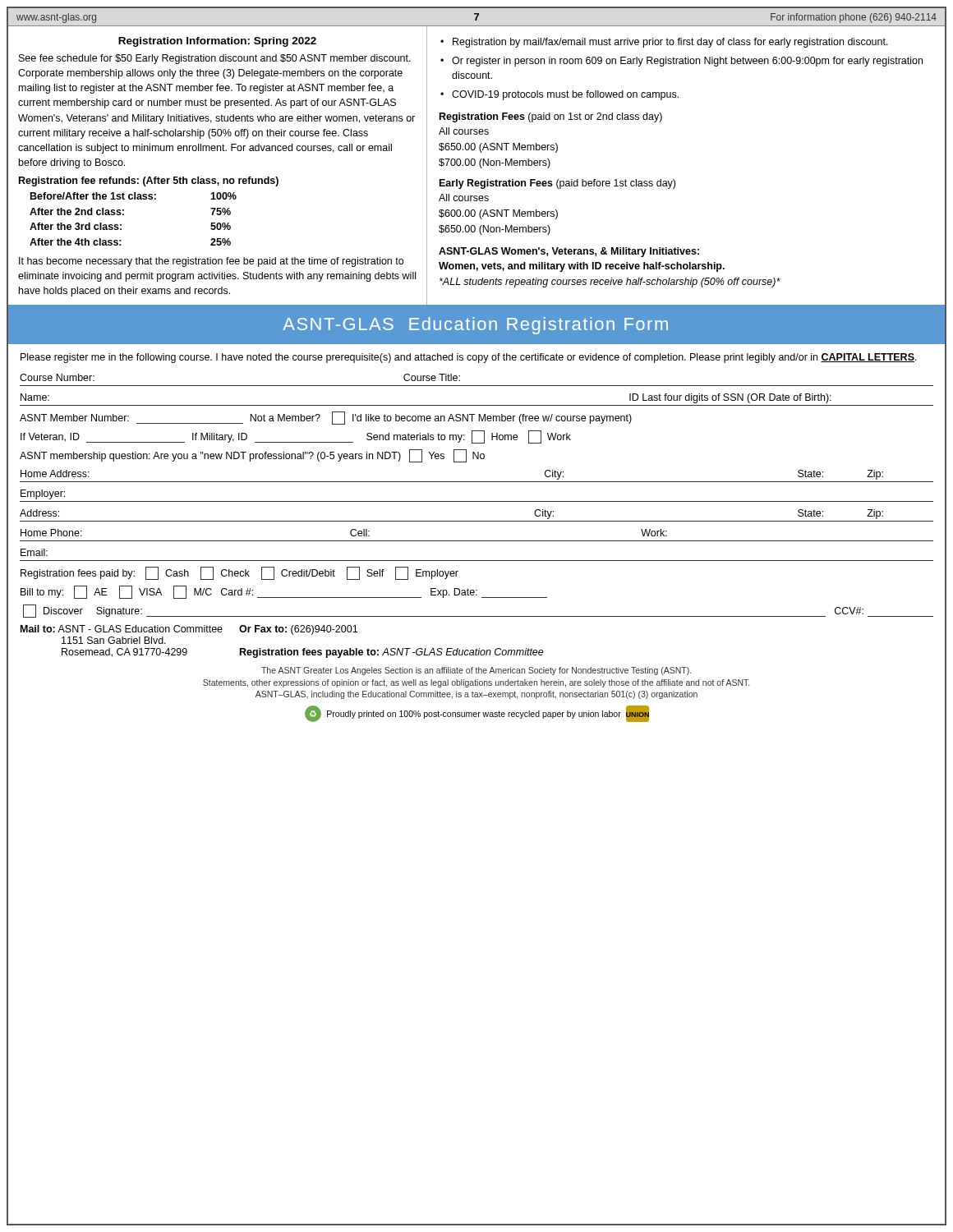
Task: Point to the text block starting "ASNT-GLAS Women's, Veterans, & Military Initiatives: Women,"
Action: 609,266
